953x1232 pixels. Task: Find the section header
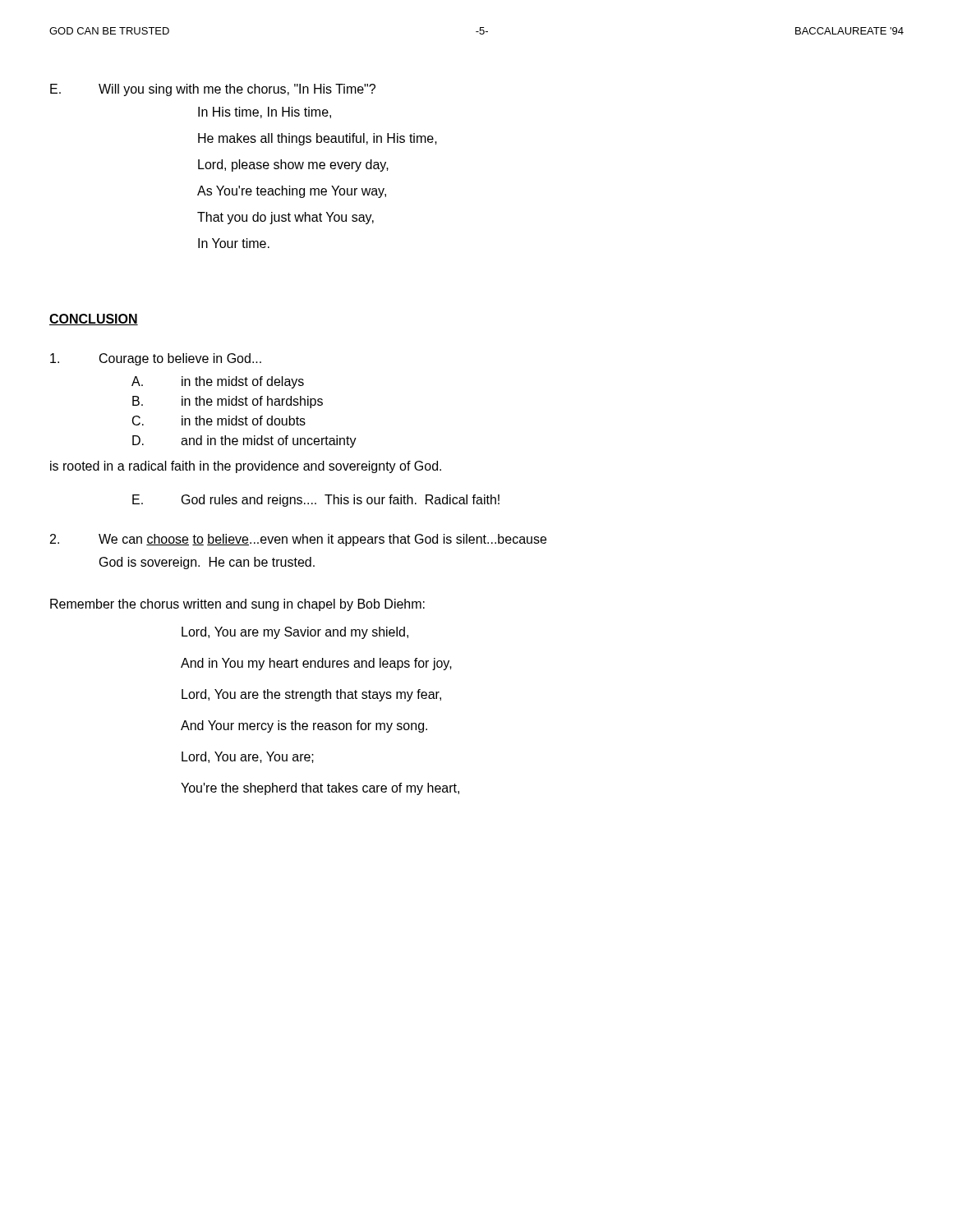click(93, 319)
